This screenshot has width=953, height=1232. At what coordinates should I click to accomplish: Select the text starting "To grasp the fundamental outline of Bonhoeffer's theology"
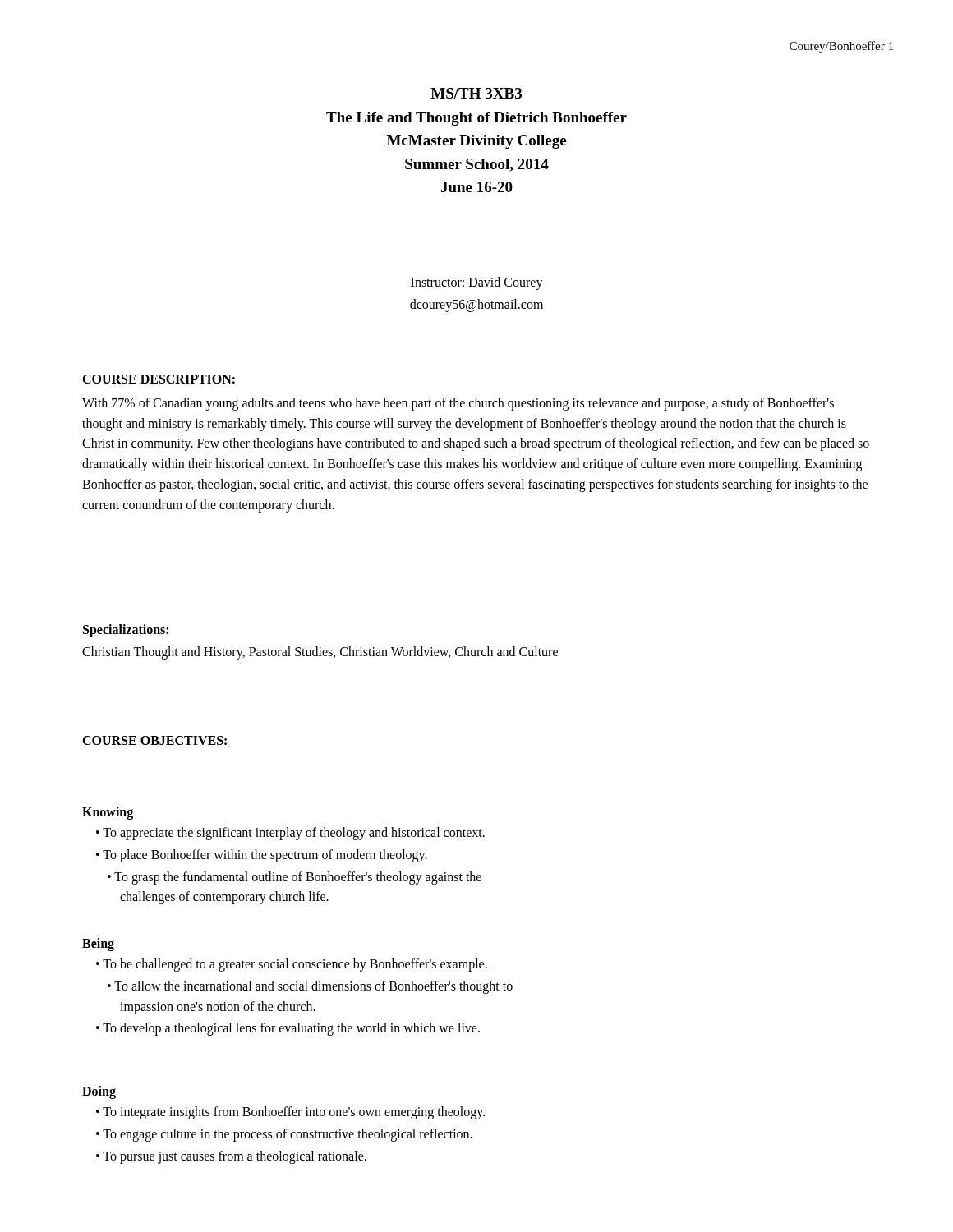[294, 887]
